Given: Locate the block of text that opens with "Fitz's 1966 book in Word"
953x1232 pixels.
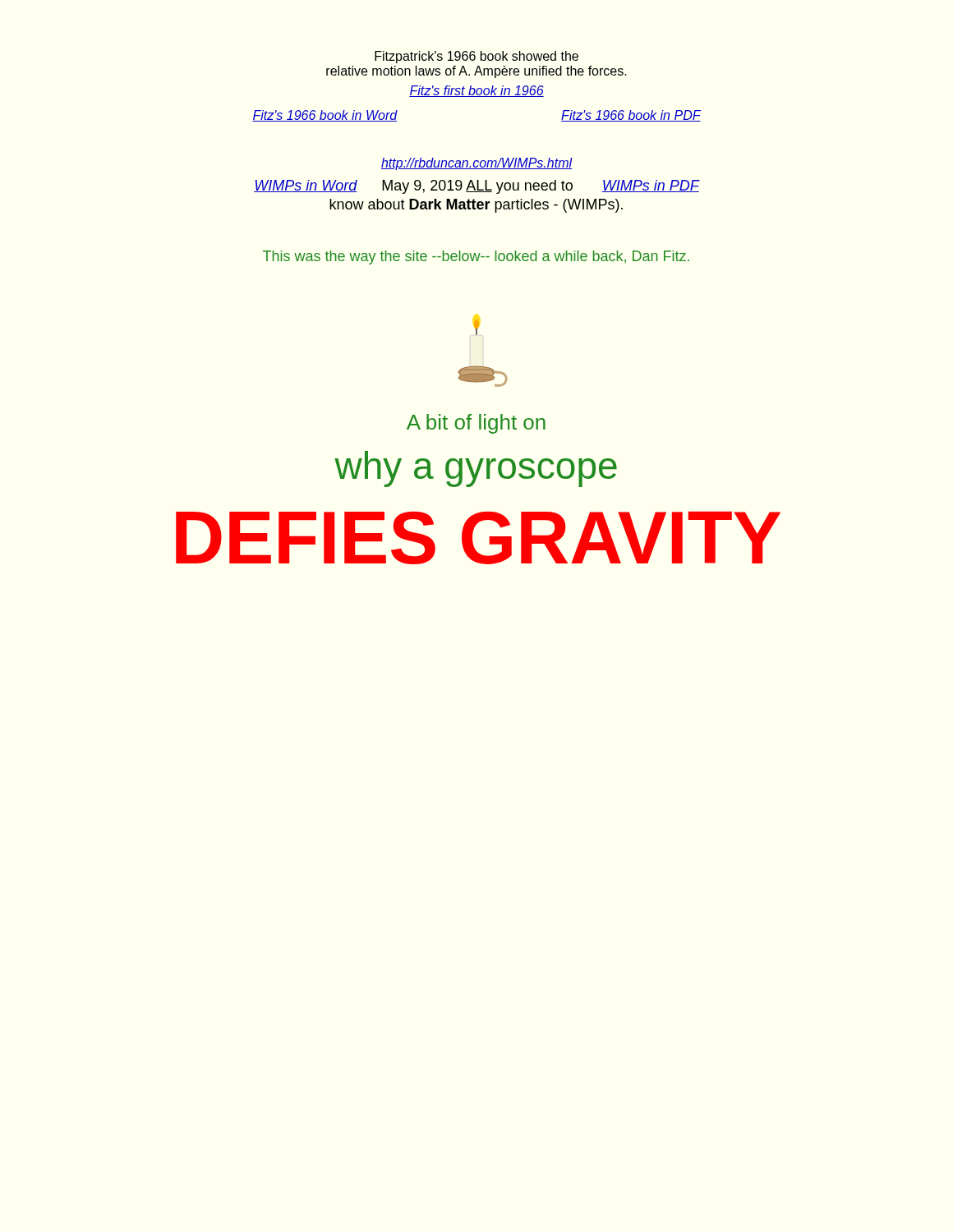Looking at the screenshot, I should click(x=325, y=115).
